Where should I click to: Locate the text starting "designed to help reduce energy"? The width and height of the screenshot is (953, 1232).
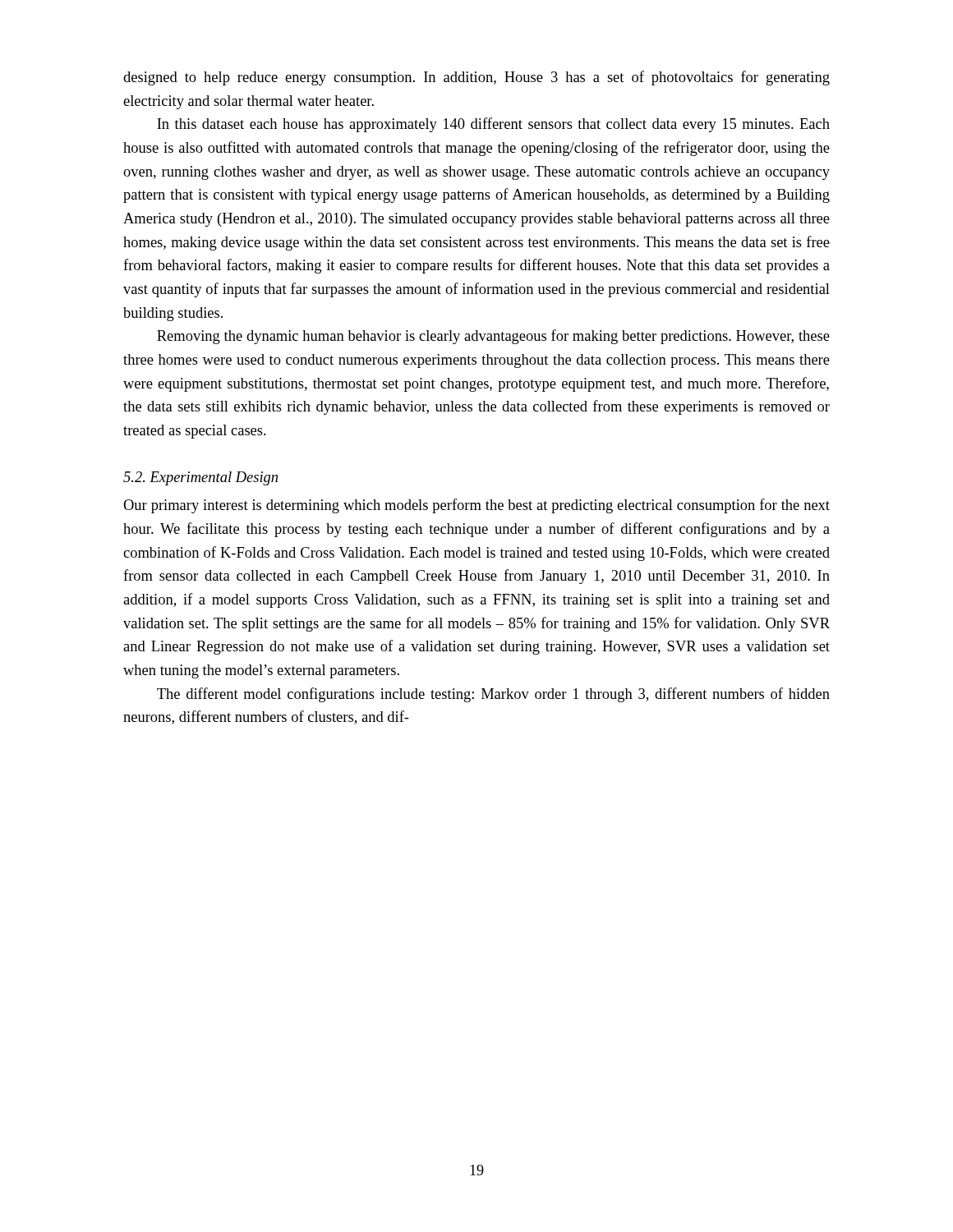coord(476,254)
